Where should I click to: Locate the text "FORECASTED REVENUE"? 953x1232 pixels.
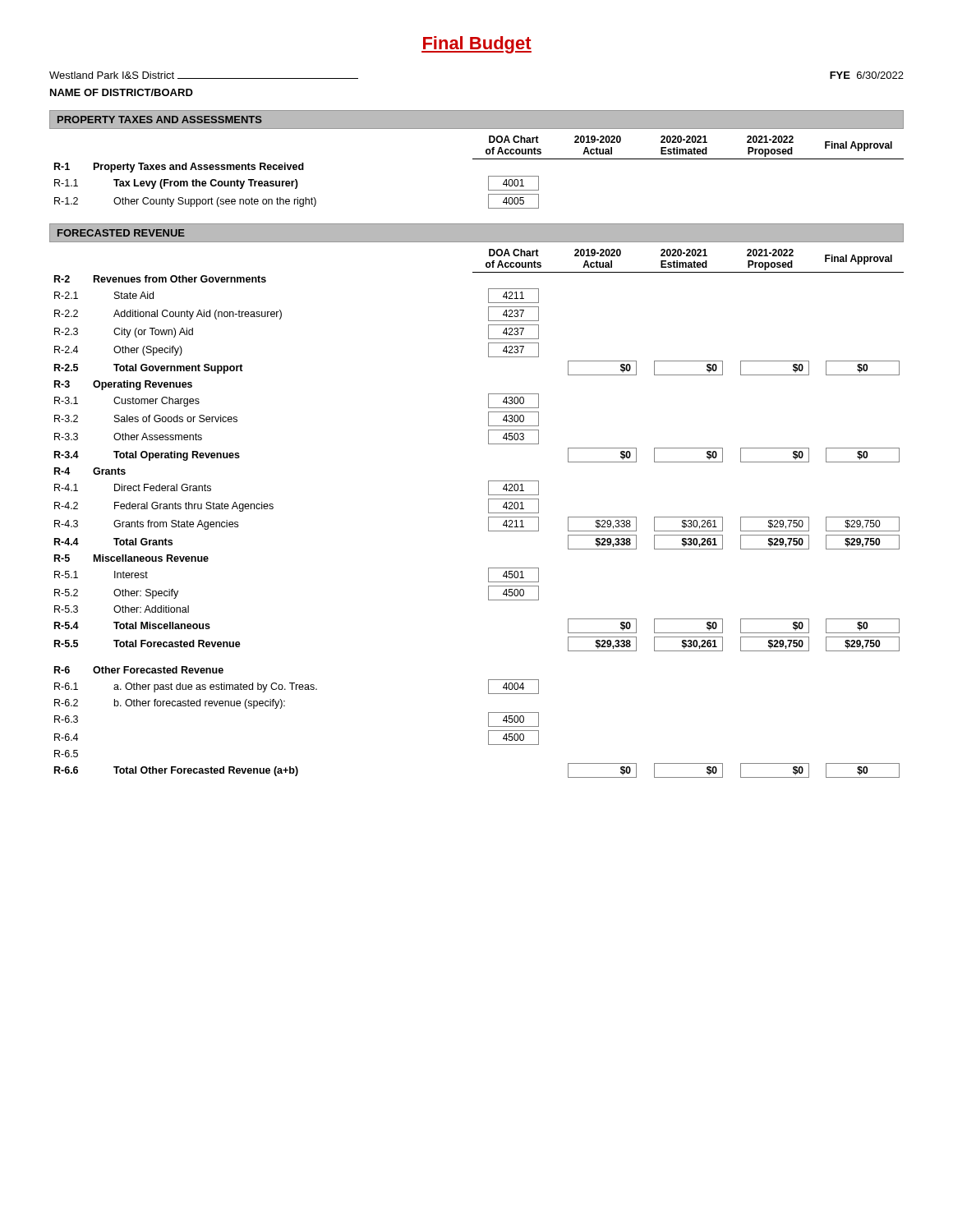pos(121,232)
